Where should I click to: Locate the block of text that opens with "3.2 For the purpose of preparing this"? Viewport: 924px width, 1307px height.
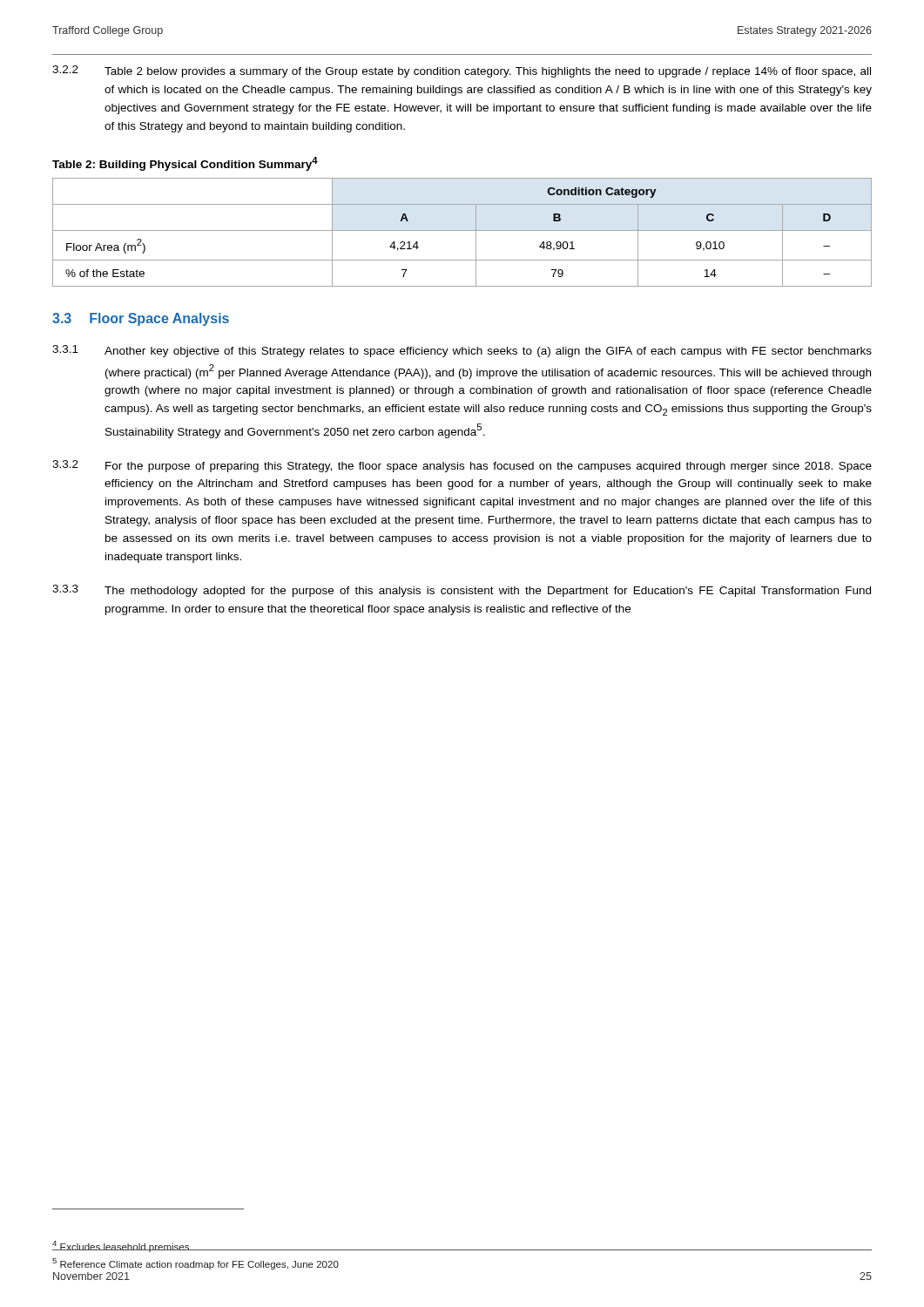click(462, 512)
